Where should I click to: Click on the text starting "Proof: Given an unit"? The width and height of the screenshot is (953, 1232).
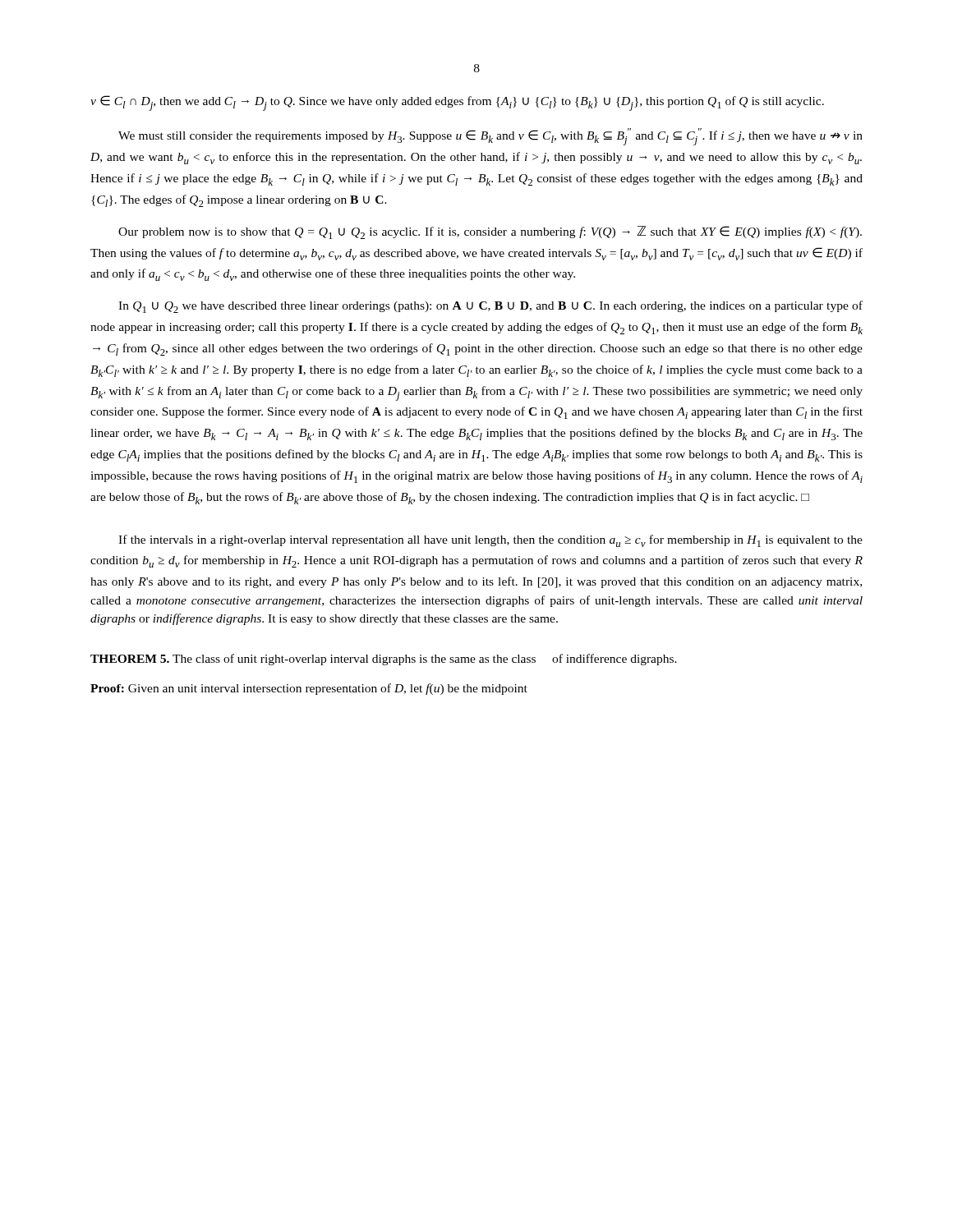[x=476, y=689]
